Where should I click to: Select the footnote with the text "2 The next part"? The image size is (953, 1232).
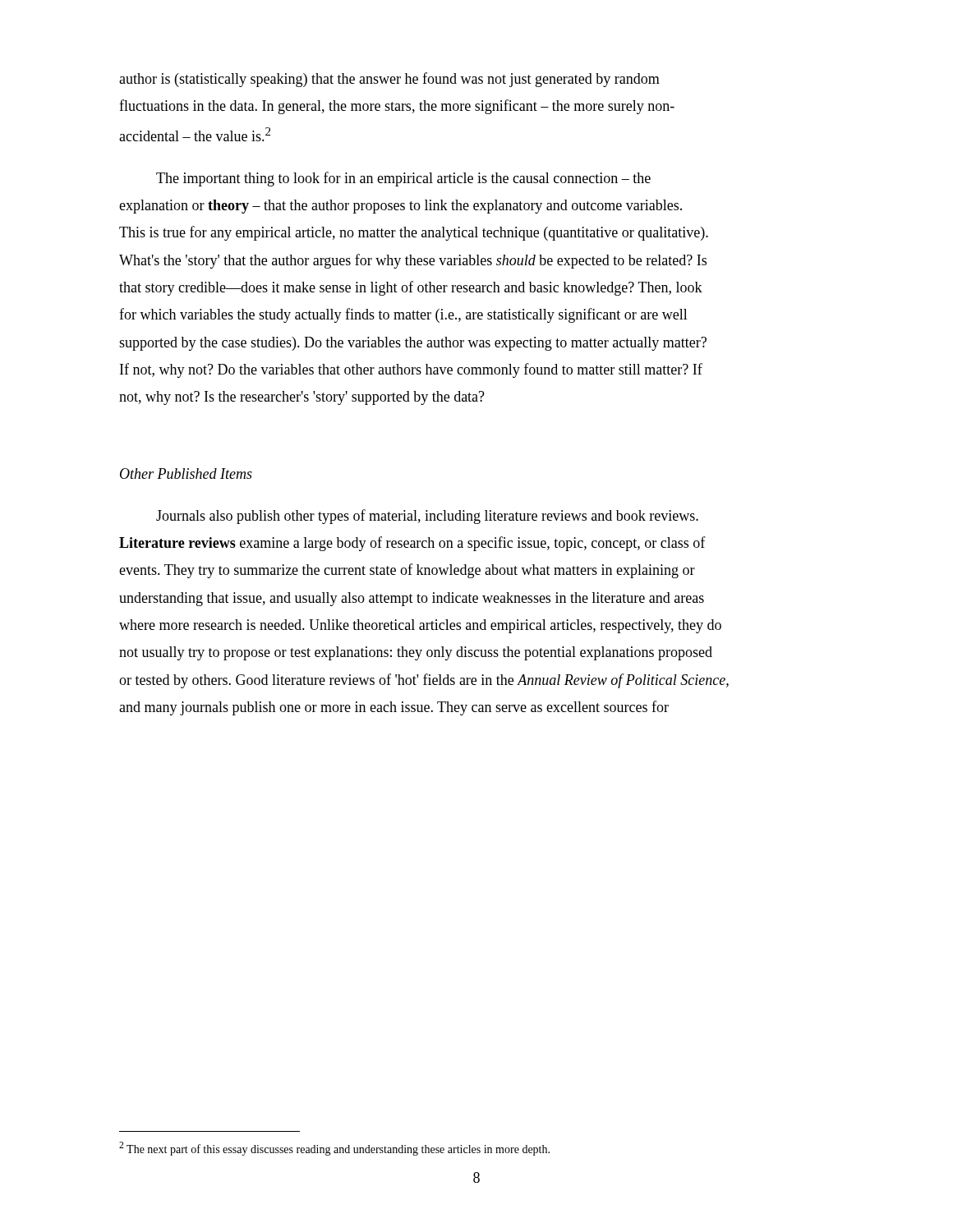[x=476, y=1148]
